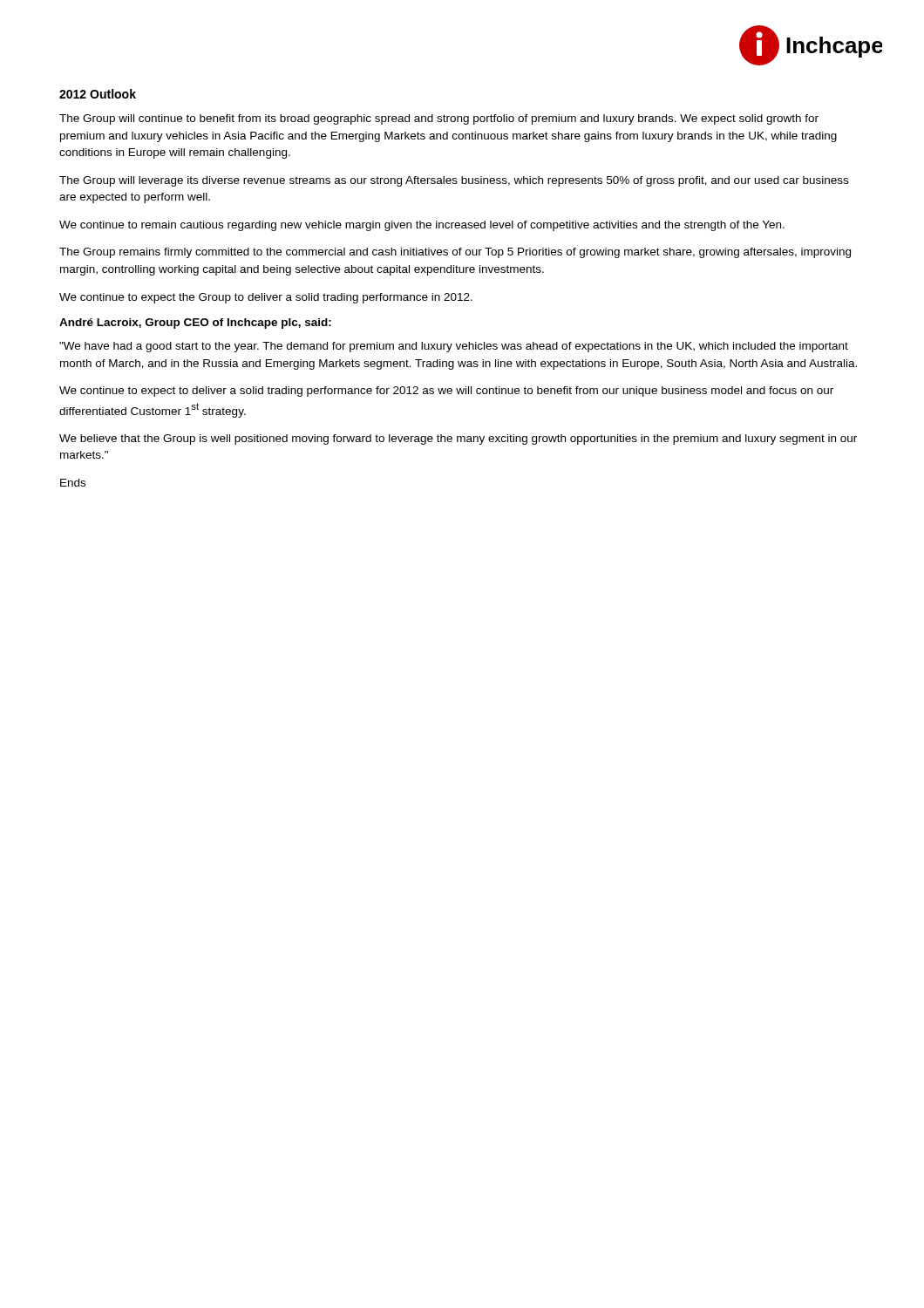Select the logo
The height and width of the screenshot is (1308, 924).
click(x=810, y=45)
